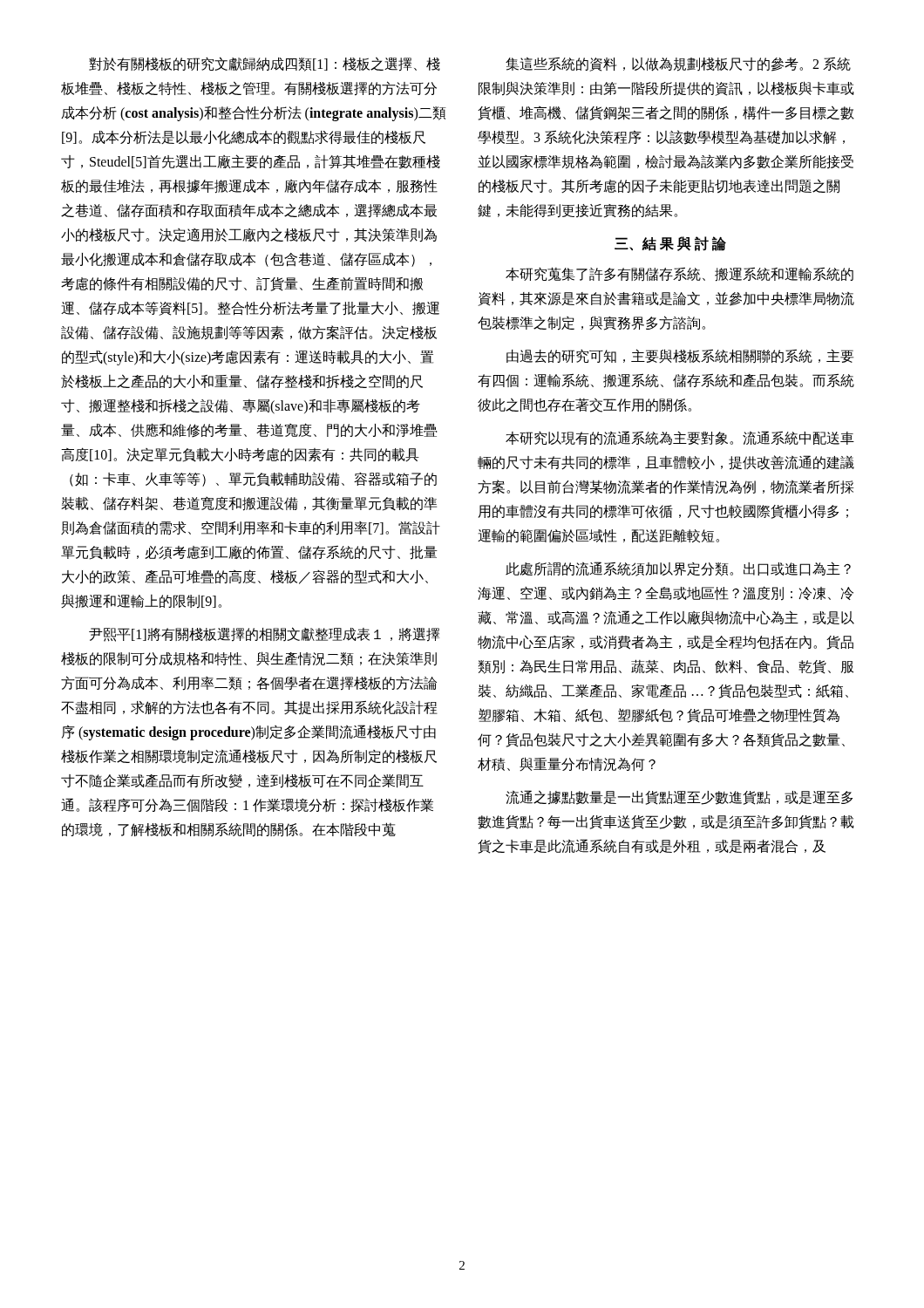This screenshot has width=924, height=1308.
Task: Find the text block with the text "尹熙平[1]將有關棧板選擇的相關文獻整理成表１，將選擇棧板的限制可分成規格和特性、與生產情況二類；在決策準則方面可分為成本、利用率二類；各個學者在選擇棧板的方法論不盡相同，求解的方法也各有不同。其提出採用系統化設計程序 (systematic design procedure)制定多企業間流通棧板尺寸由棧板作業之相關環境制定流通棧板尺寸，因為所制定的棧板尺寸不隨企業或產品而有所改變，達到棧板可在不同企業間互通。該程序可分為三個階段：1"
Action: tap(254, 732)
